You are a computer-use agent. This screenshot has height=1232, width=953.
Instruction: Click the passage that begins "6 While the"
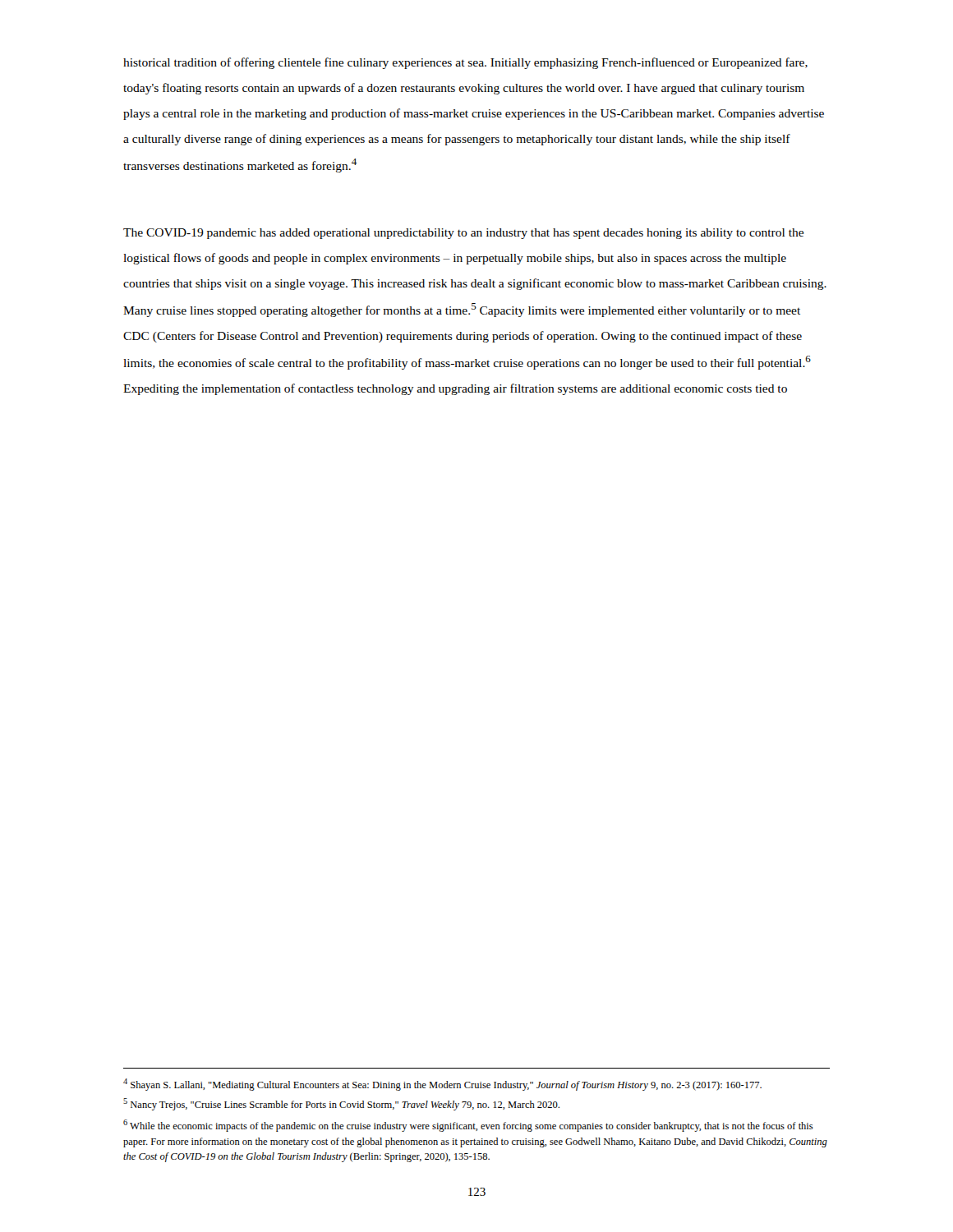pyautogui.click(x=475, y=1140)
